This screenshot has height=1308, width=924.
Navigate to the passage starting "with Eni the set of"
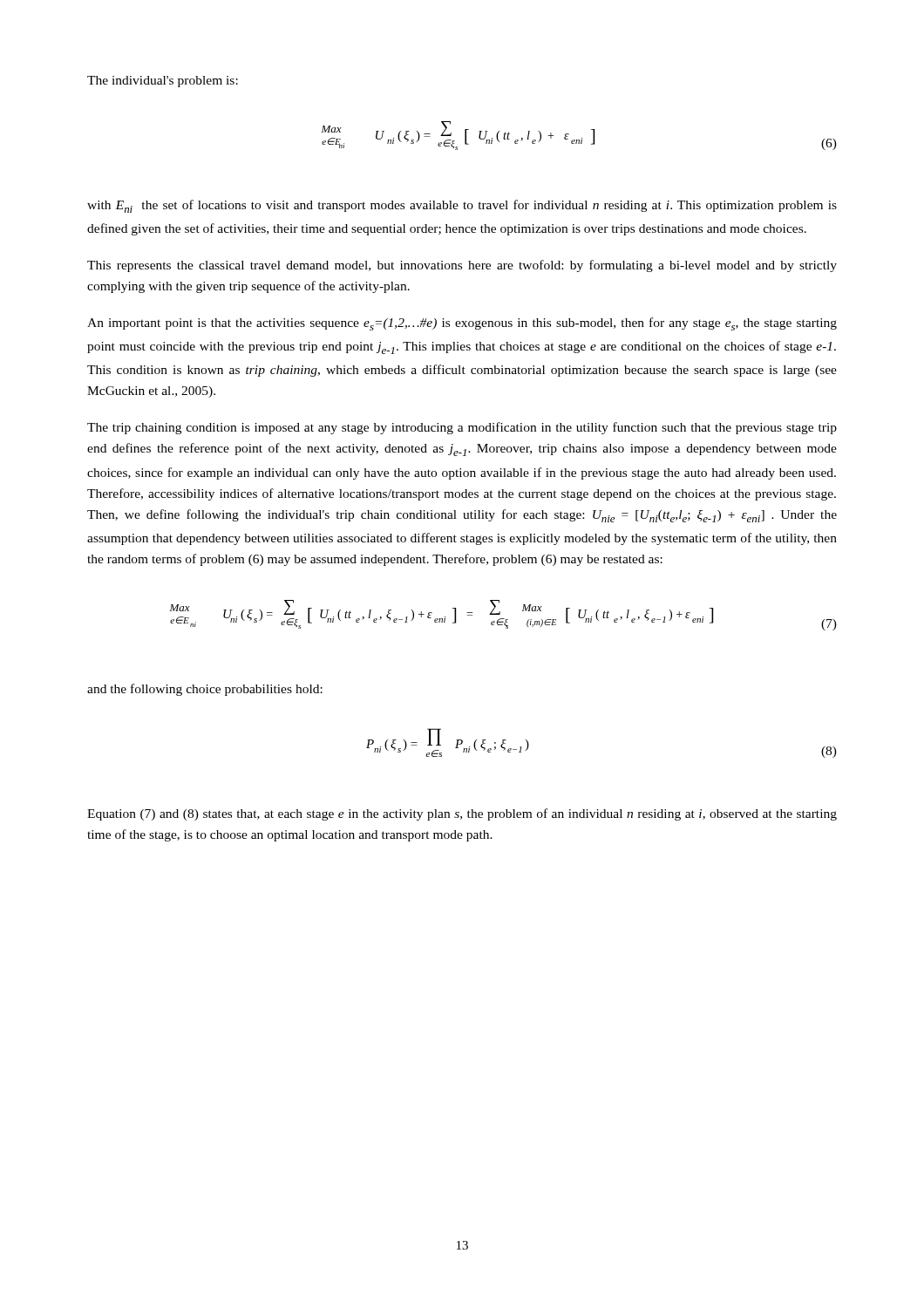462,216
